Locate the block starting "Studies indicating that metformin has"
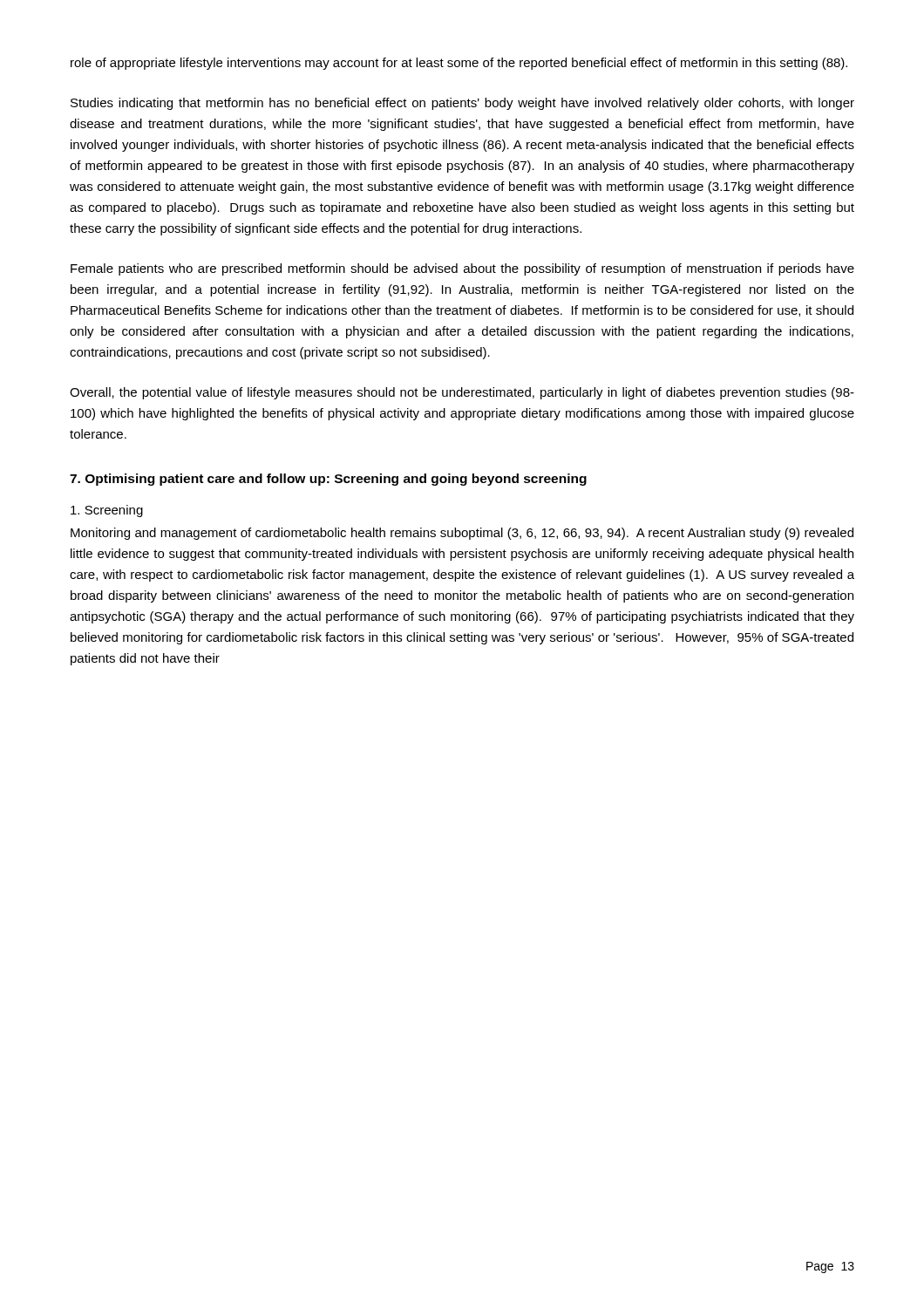Viewport: 924px width, 1308px height. click(x=462, y=165)
